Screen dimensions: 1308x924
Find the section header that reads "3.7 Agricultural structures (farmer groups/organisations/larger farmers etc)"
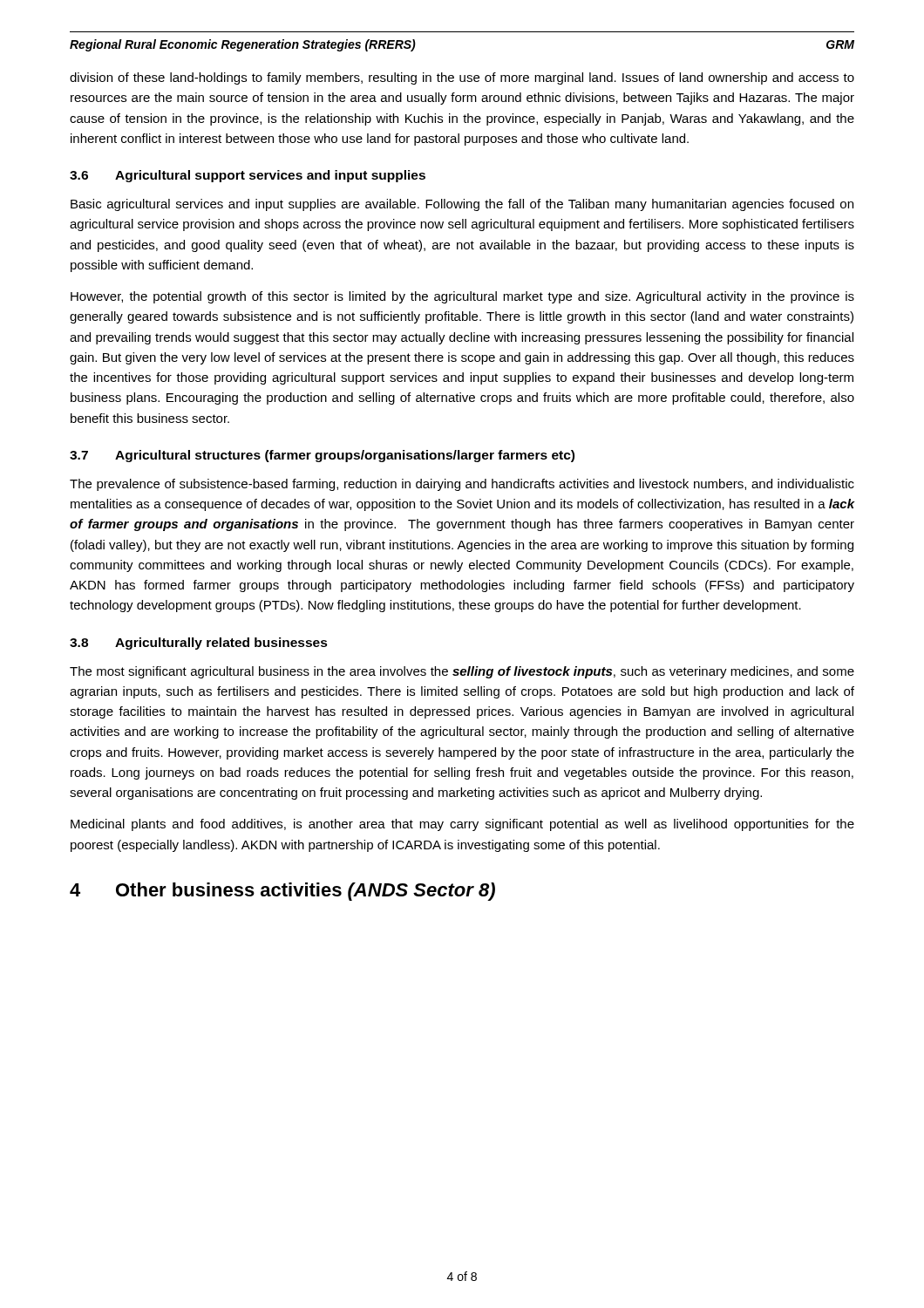tap(323, 455)
